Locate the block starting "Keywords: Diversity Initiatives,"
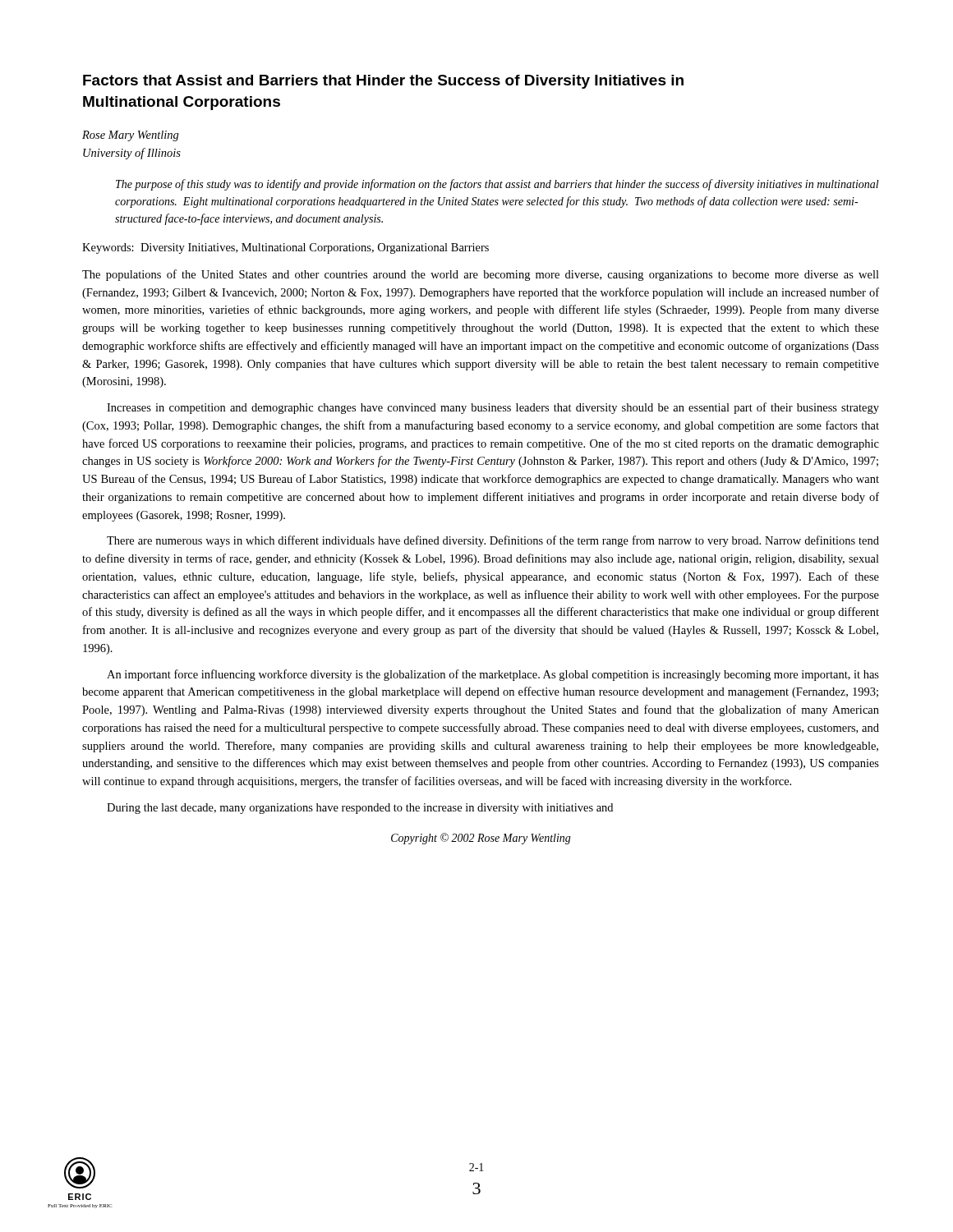 click(x=286, y=247)
